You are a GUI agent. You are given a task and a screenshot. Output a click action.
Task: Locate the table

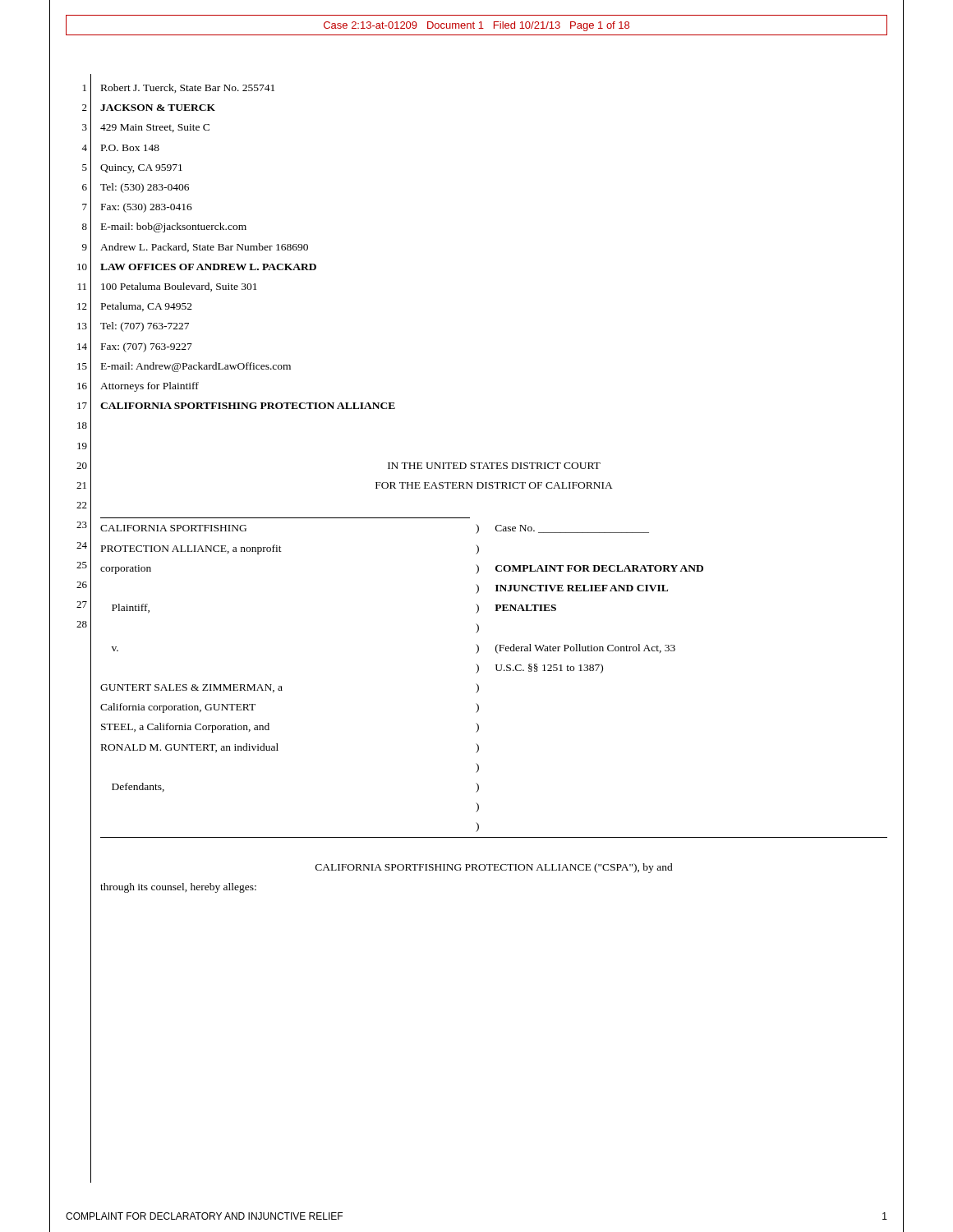[x=494, y=678]
